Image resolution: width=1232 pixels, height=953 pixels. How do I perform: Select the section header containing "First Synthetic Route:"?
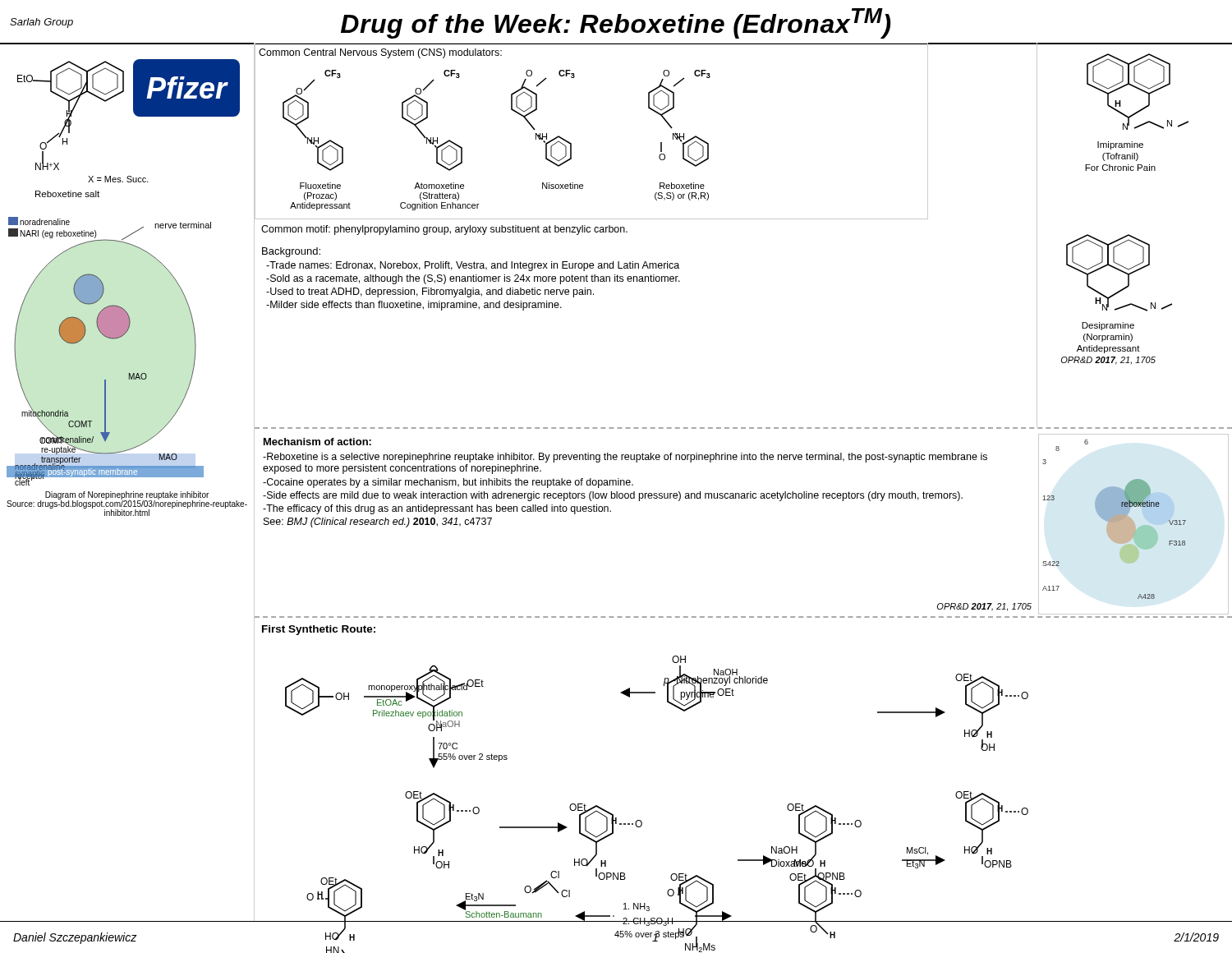[x=319, y=629]
